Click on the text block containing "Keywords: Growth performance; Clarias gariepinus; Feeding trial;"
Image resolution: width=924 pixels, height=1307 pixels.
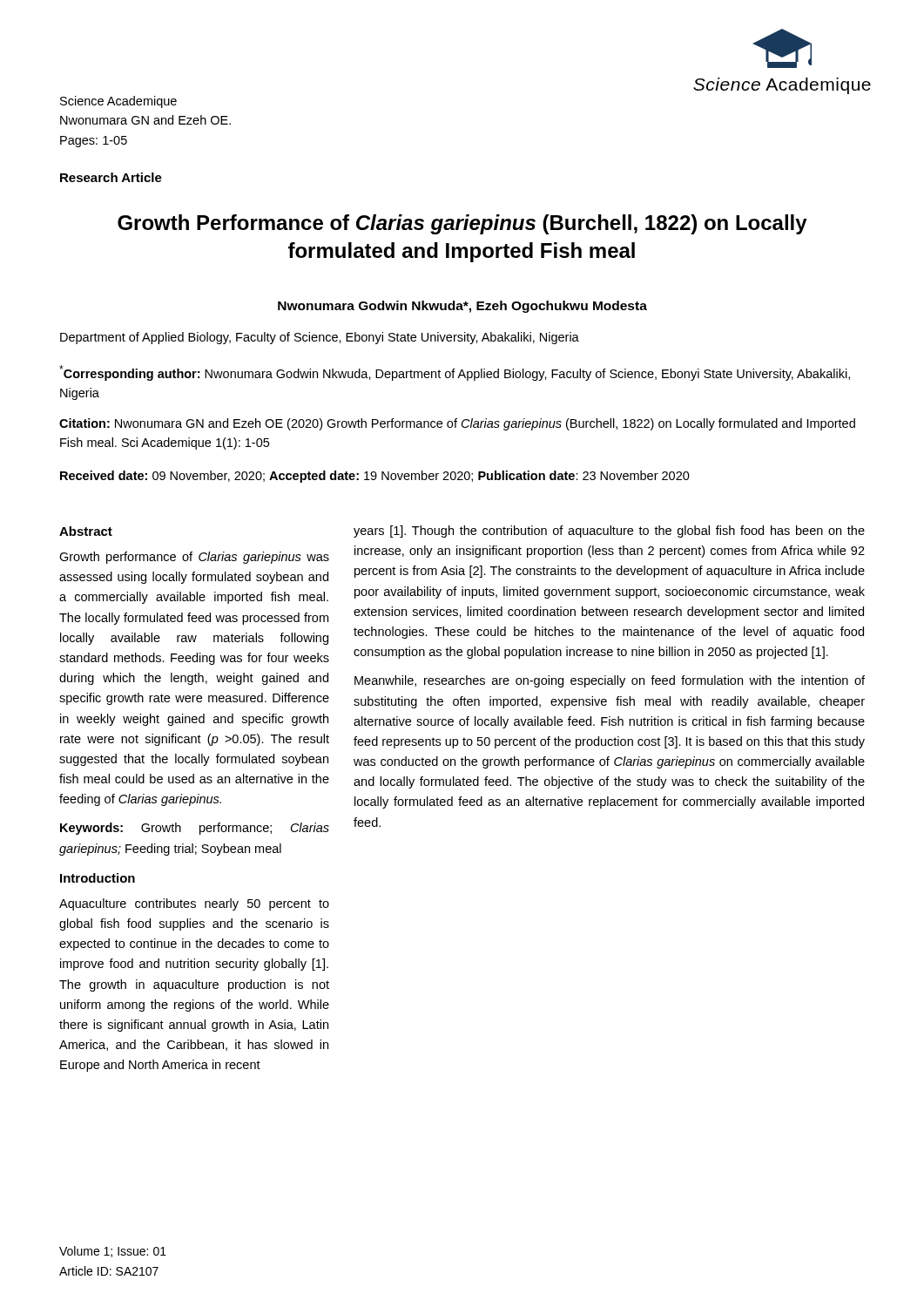pyautogui.click(x=194, y=839)
